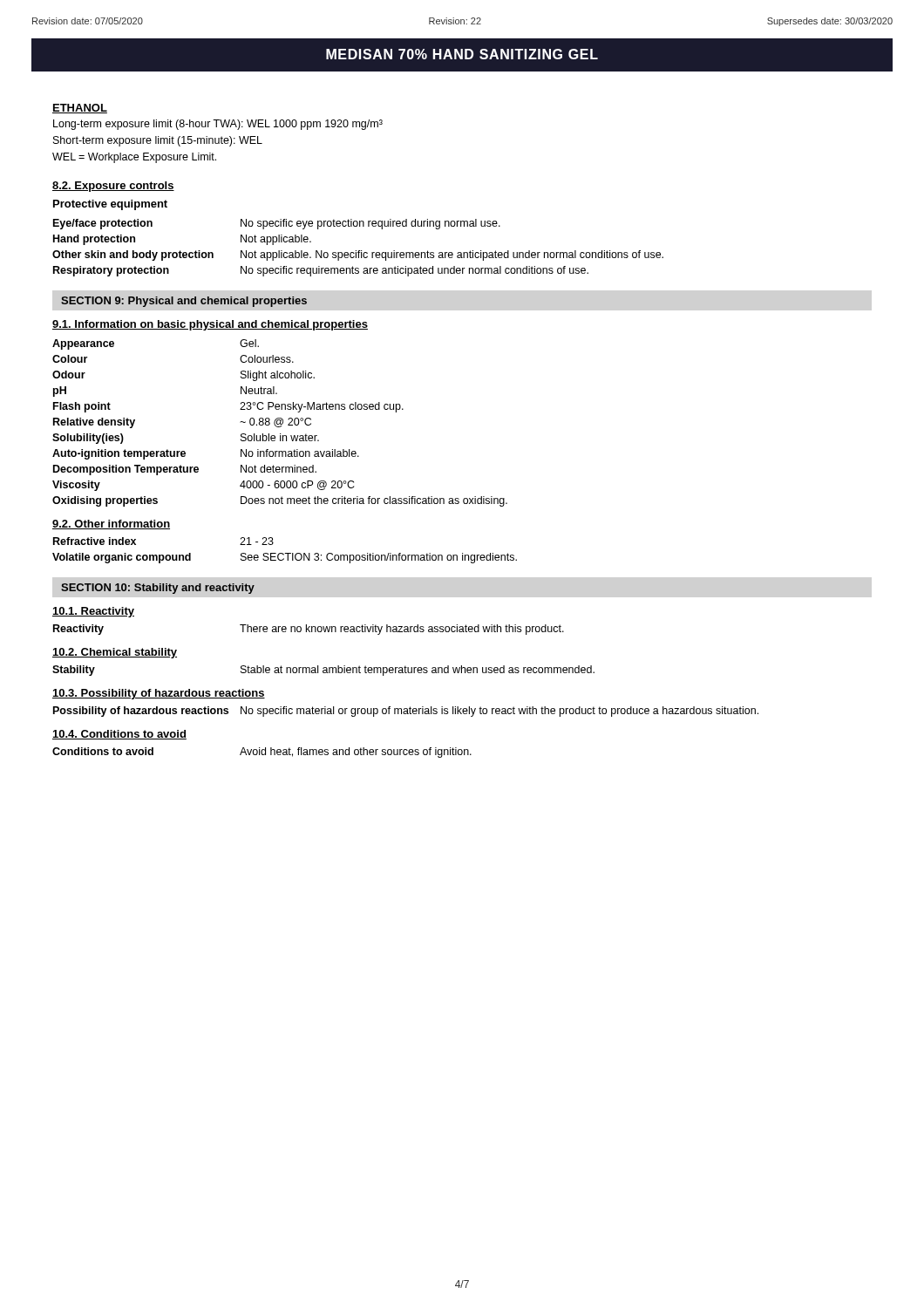Locate the text starting "10.2. Chemical stability"
The width and height of the screenshot is (924, 1308).
point(115,652)
